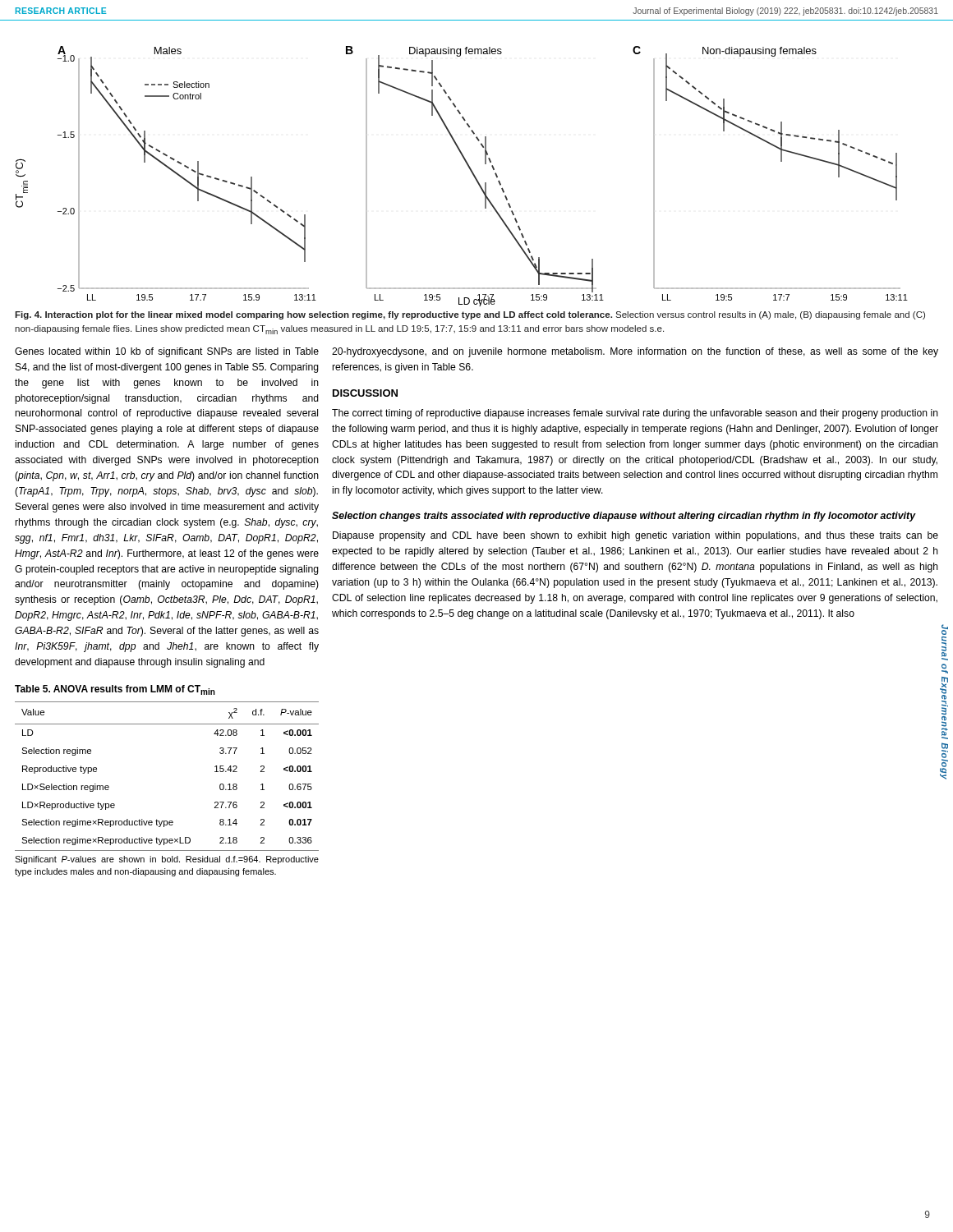Screen dimensions: 1232x953
Task: Locate the table with the text "Selection regime×Reproductive type"
Action: pos(167,780)
